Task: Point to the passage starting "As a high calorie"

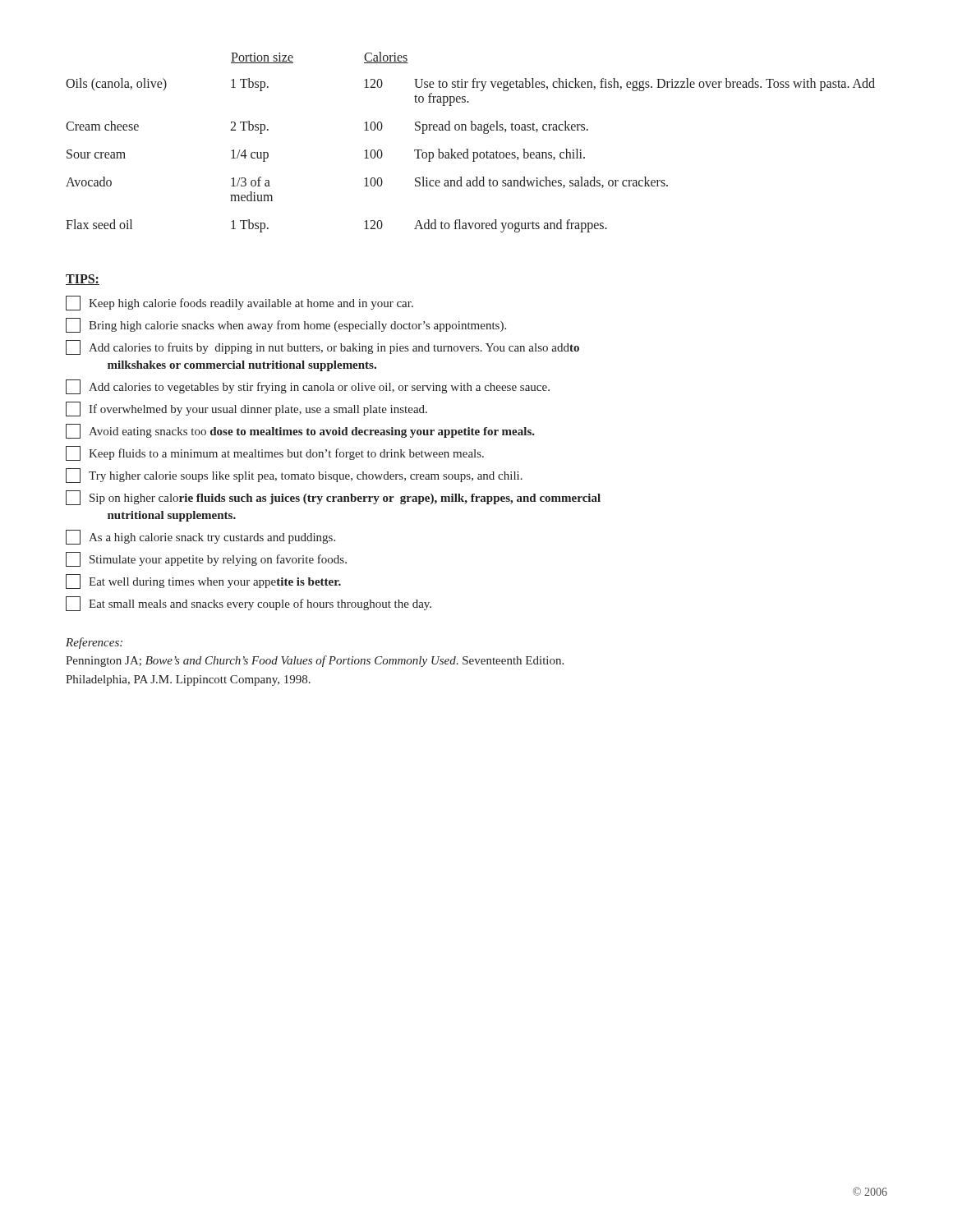Action: (200, 537)
